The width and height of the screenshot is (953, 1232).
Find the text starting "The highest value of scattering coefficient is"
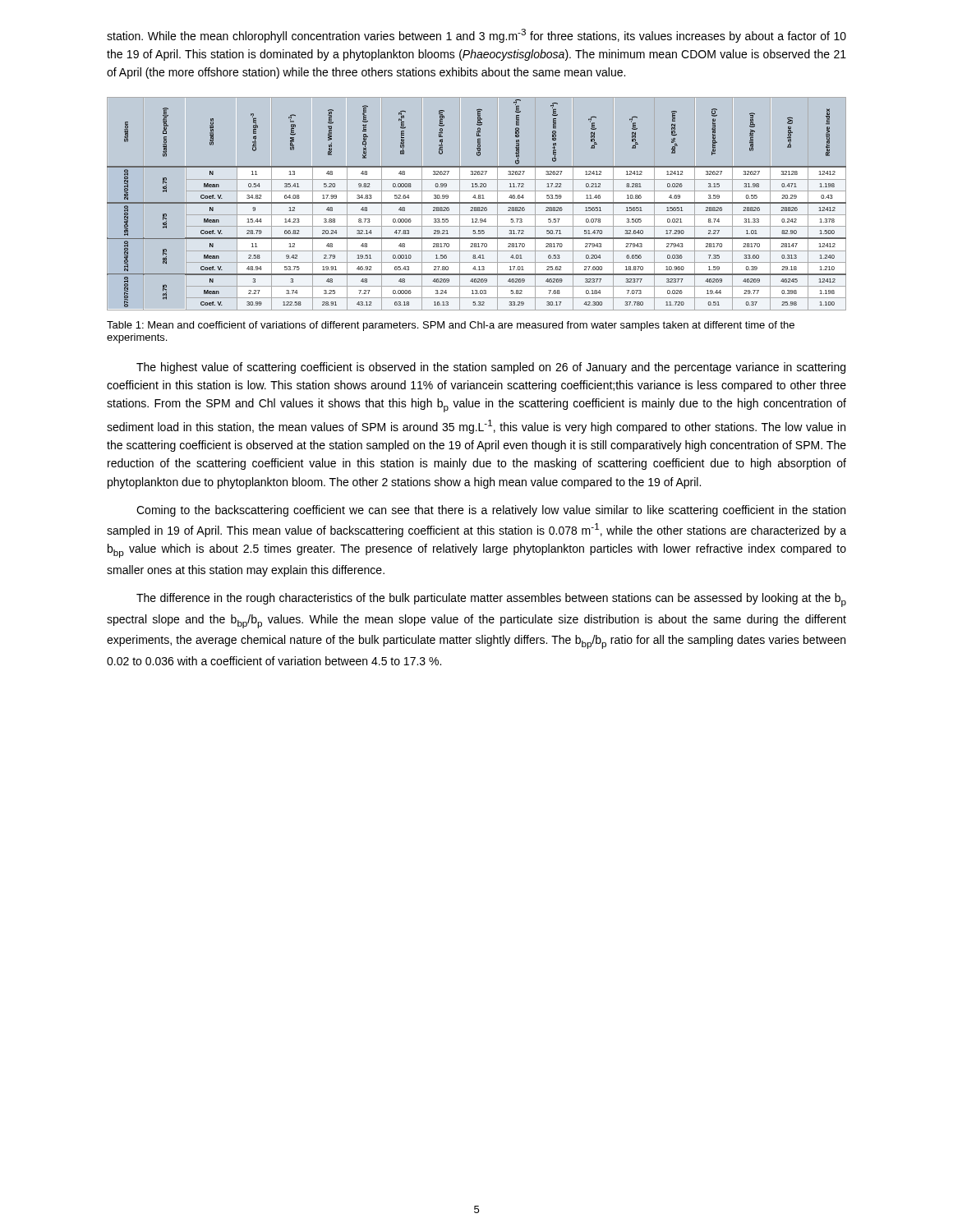(x=476, y=514)
